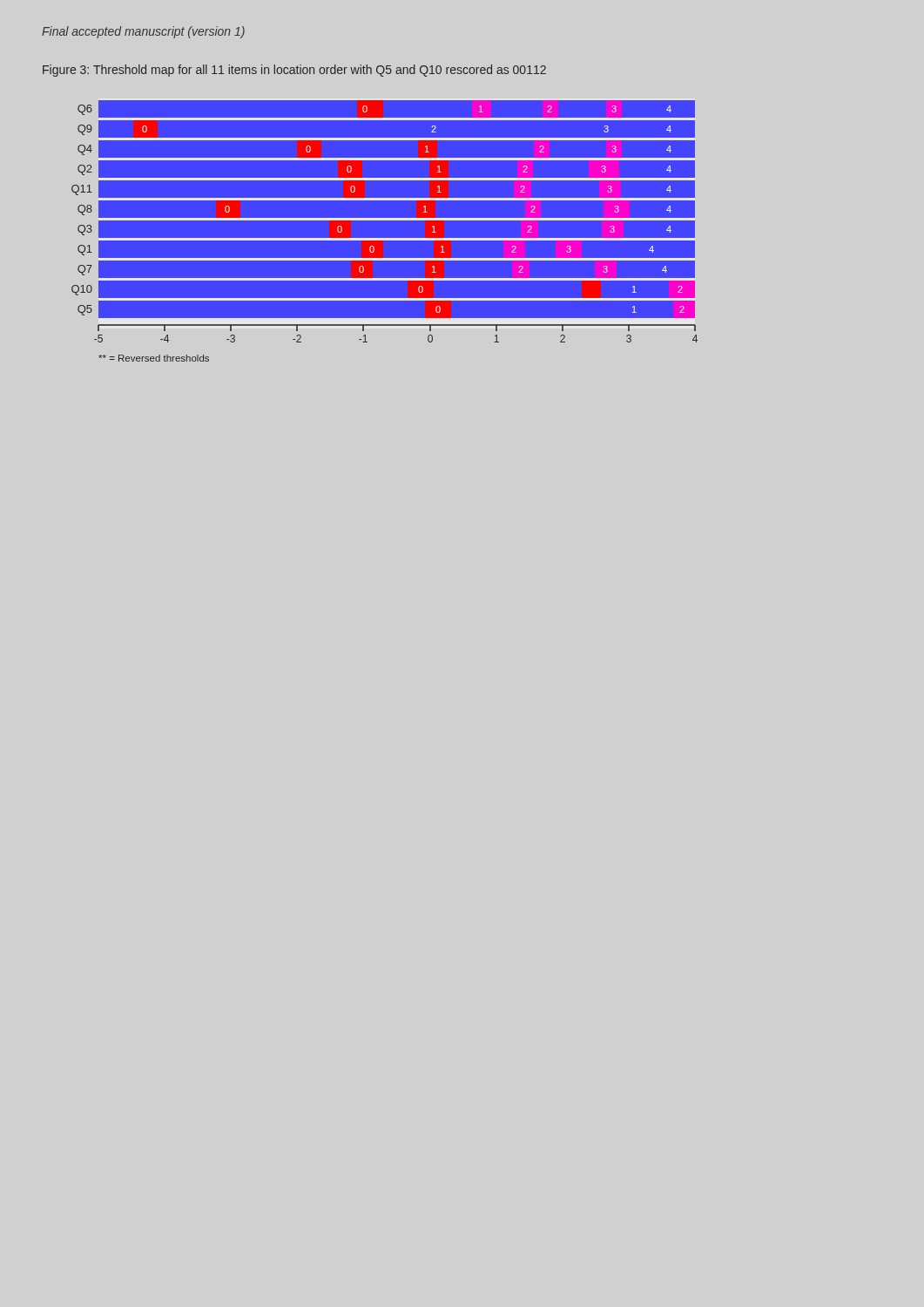The width and height of the screenshot is (924, 1307).
Task: Find the bar chart
Action: pyautogui.click(x=373, y=235)
